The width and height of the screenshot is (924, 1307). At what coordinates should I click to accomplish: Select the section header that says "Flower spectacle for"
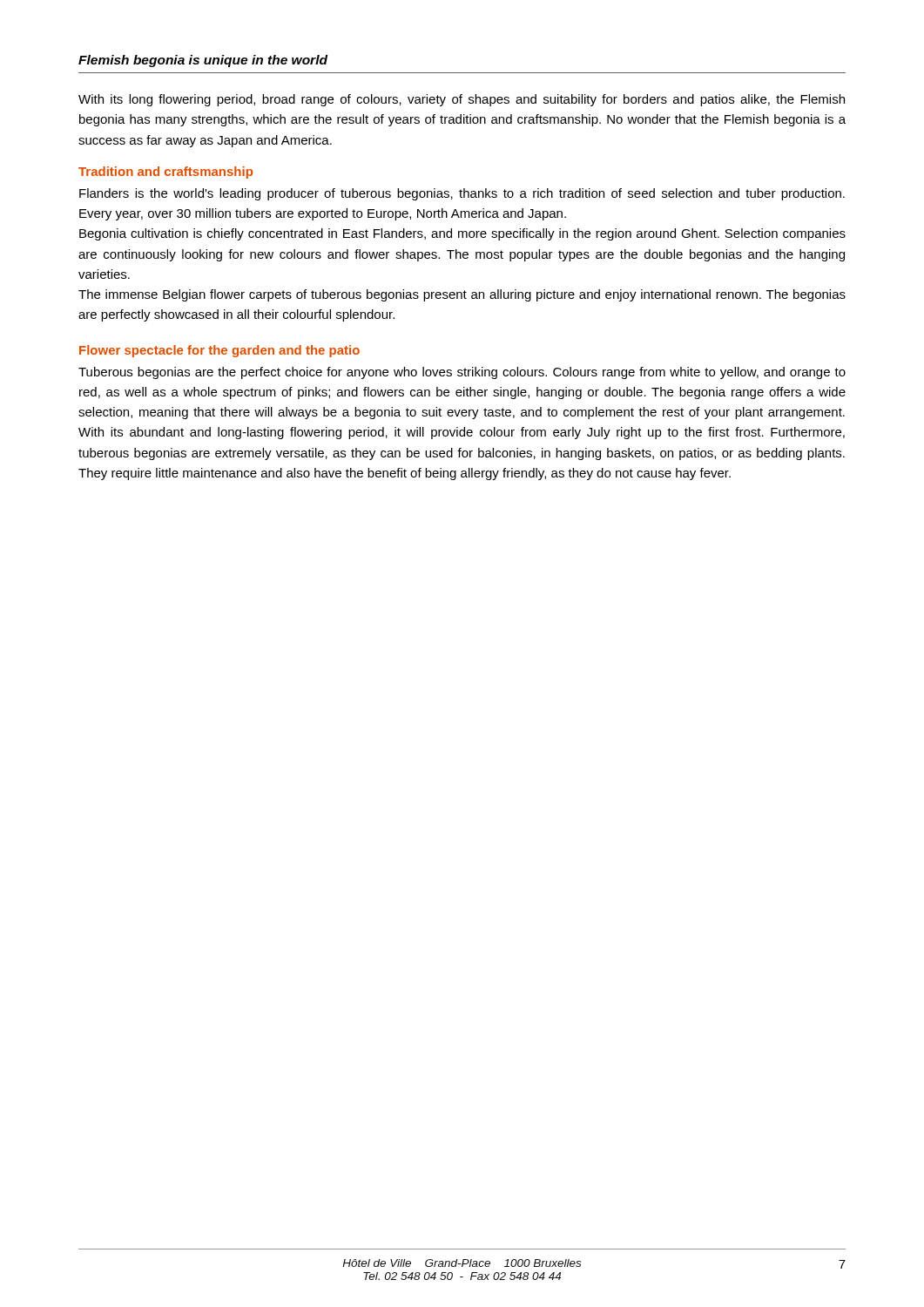[219, 349]
